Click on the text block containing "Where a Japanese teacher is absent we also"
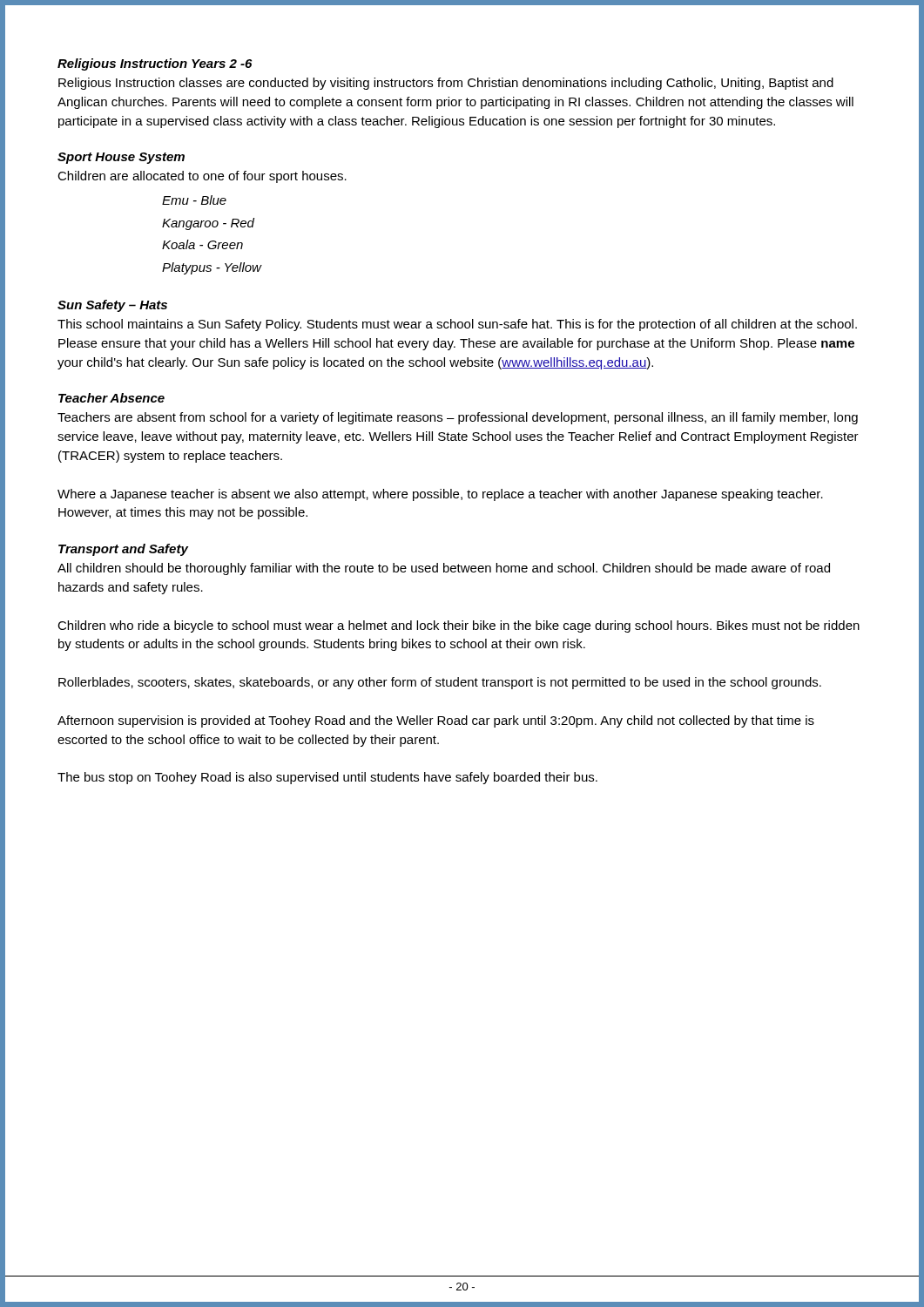Screen dimensions: 1307x924 click(441, 503)
